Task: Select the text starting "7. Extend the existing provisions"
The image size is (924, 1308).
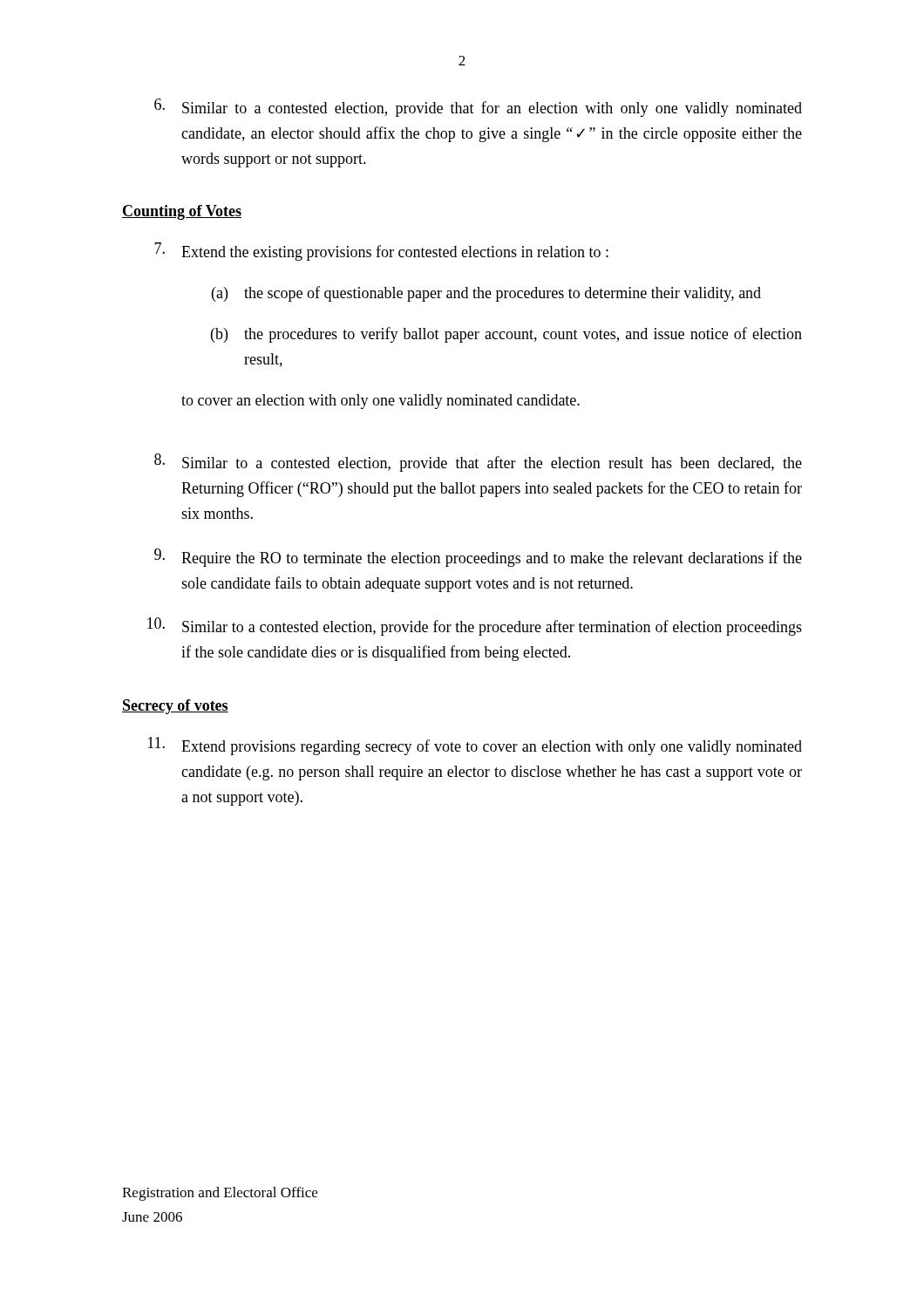Action: point(462,336)
